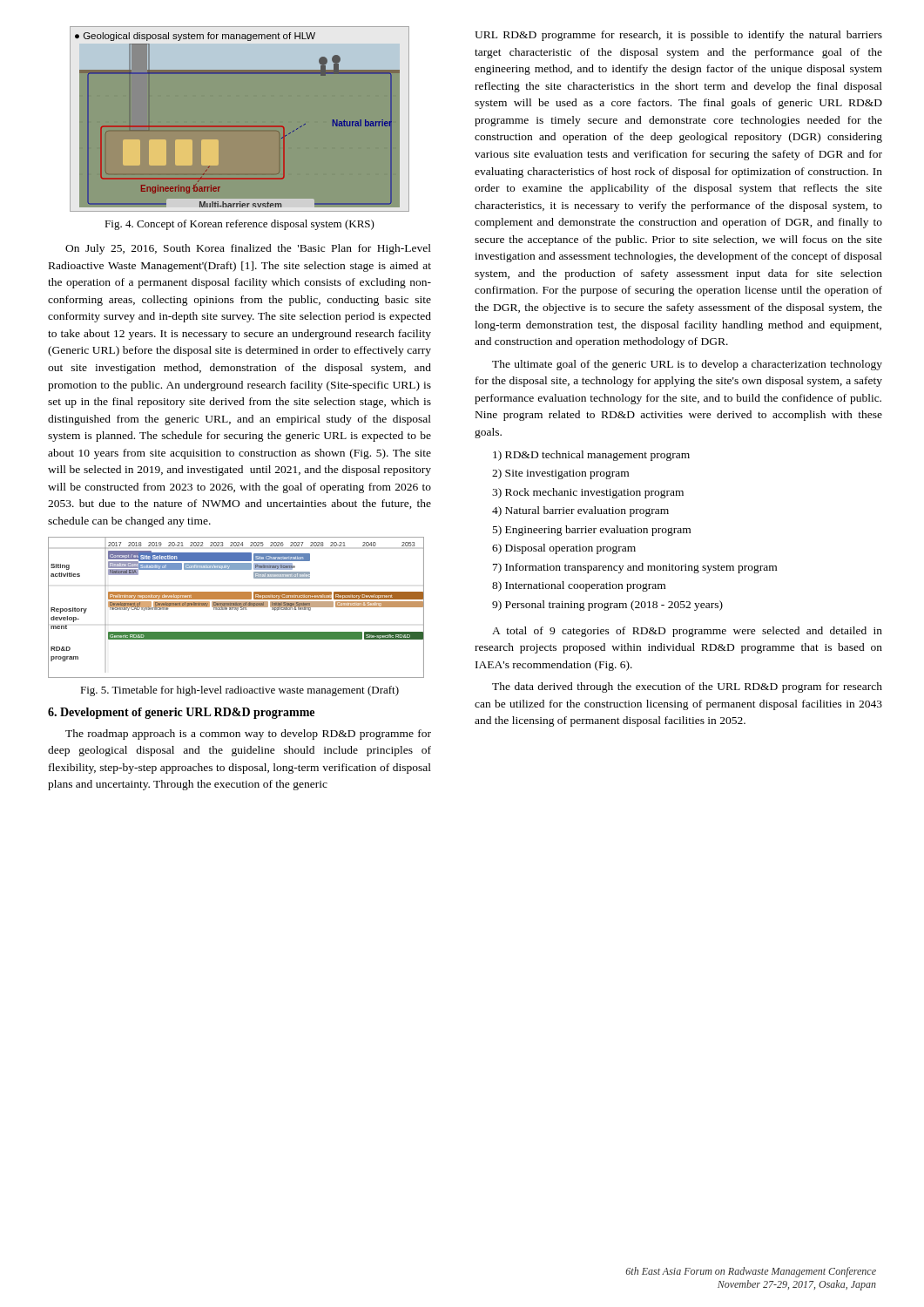Locate the caption containing "Fig. 4. Concept"

[x=240, y=223]
